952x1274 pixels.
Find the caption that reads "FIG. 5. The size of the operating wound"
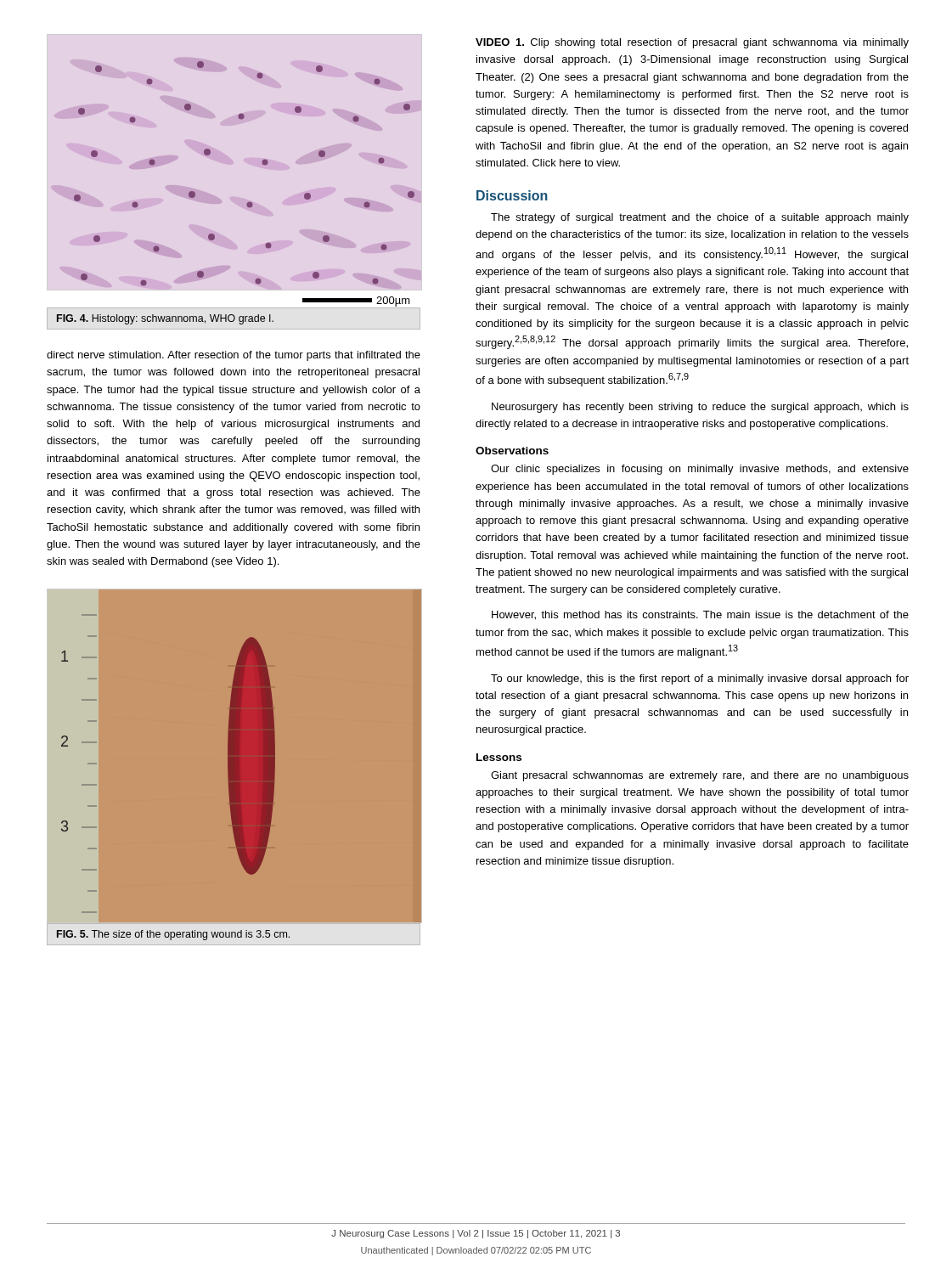[x=173, y=935]
